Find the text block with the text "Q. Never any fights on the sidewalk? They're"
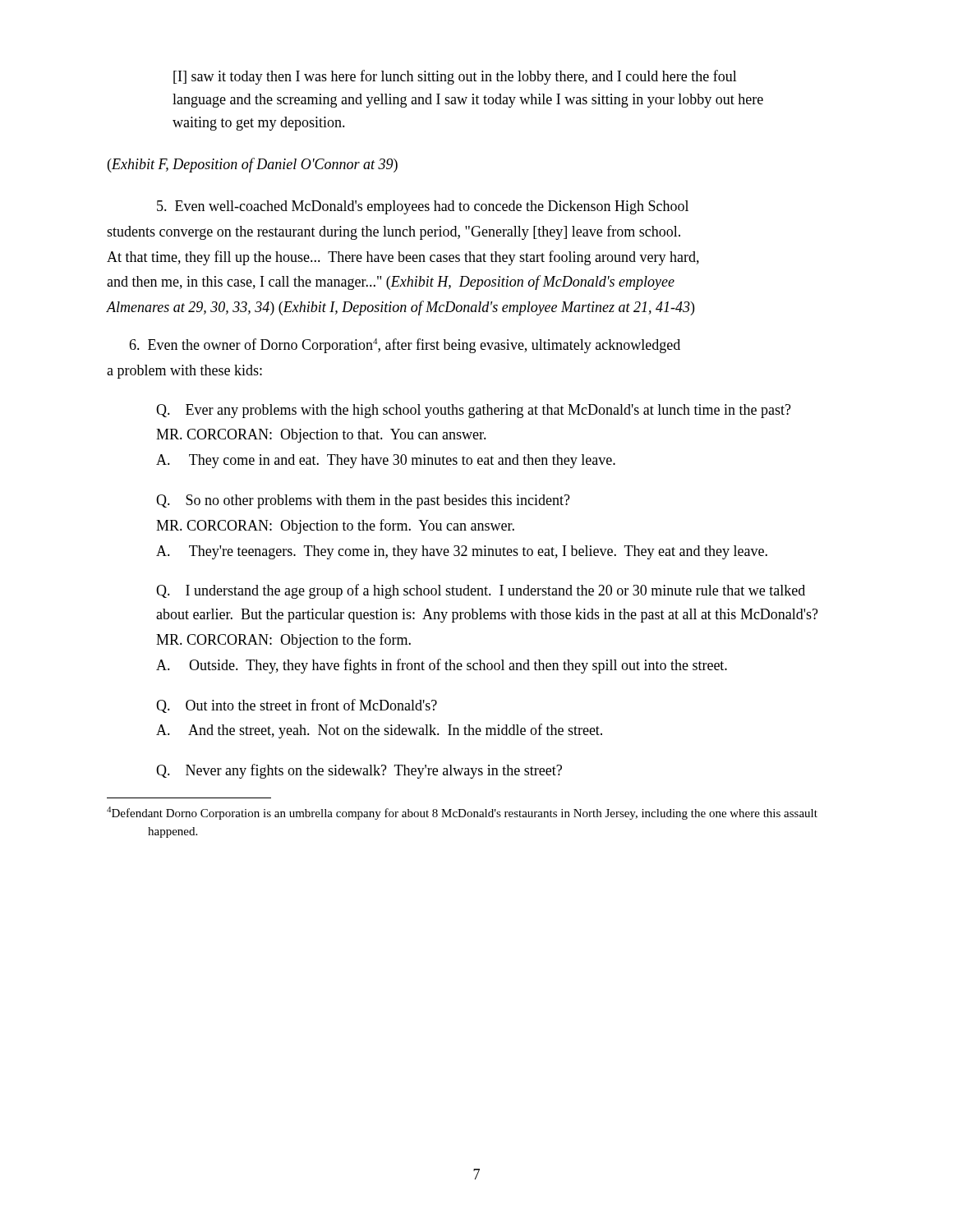Viewport: 953px width, 1232px height. pos(489,771)
